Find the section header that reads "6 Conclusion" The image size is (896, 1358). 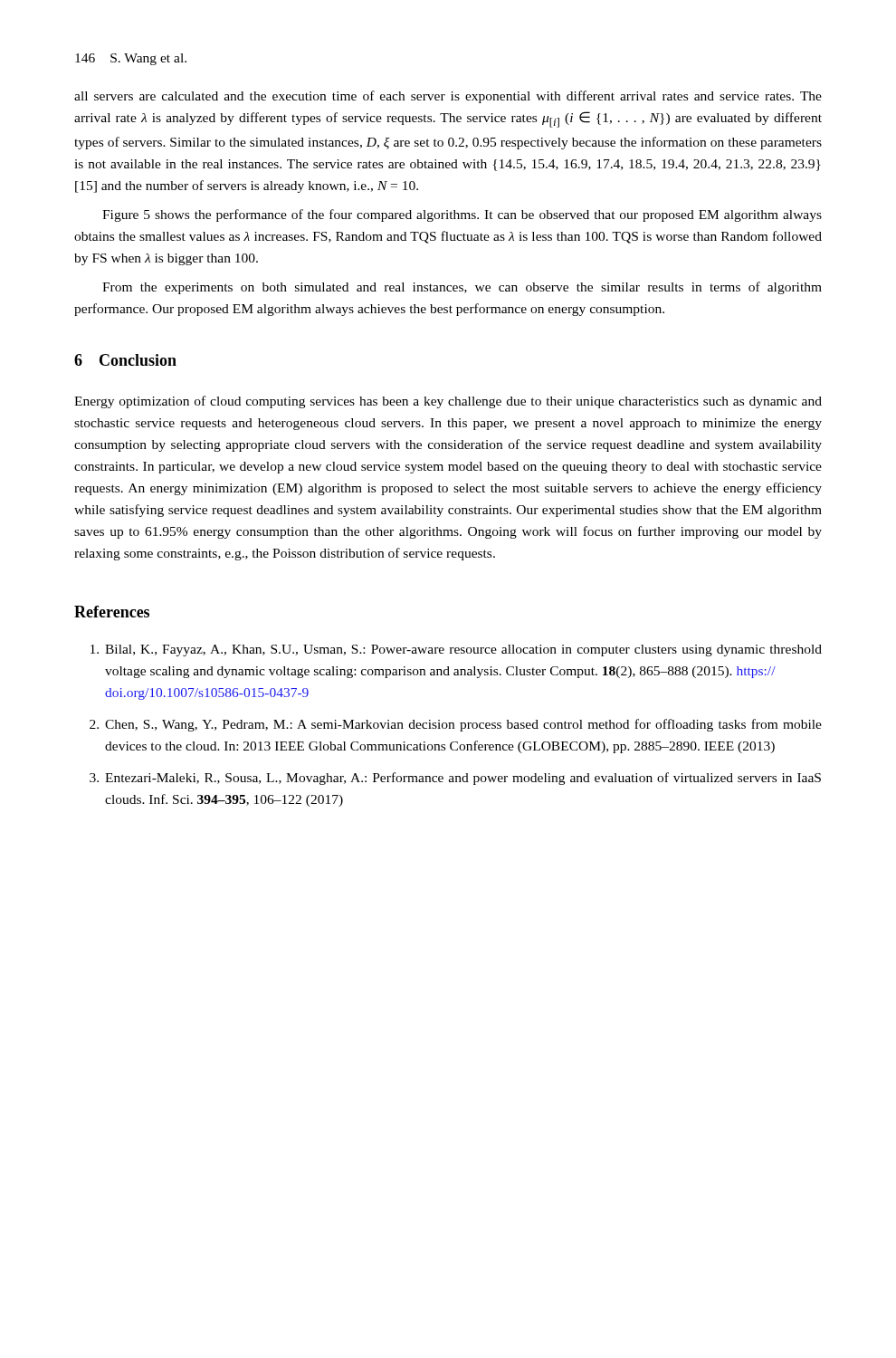(x=125, y=361)
